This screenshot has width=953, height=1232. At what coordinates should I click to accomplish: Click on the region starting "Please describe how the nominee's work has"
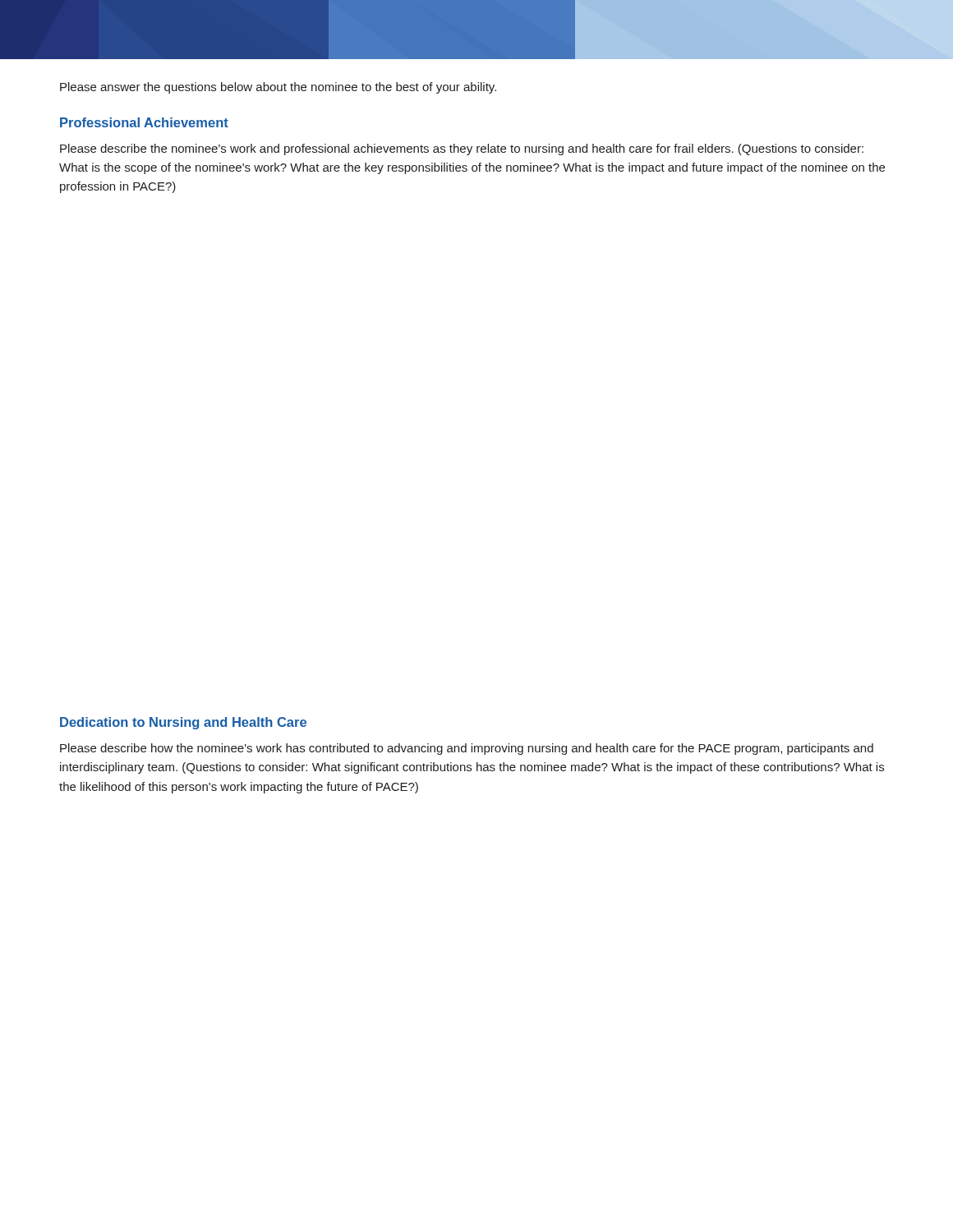pos(472,767)
